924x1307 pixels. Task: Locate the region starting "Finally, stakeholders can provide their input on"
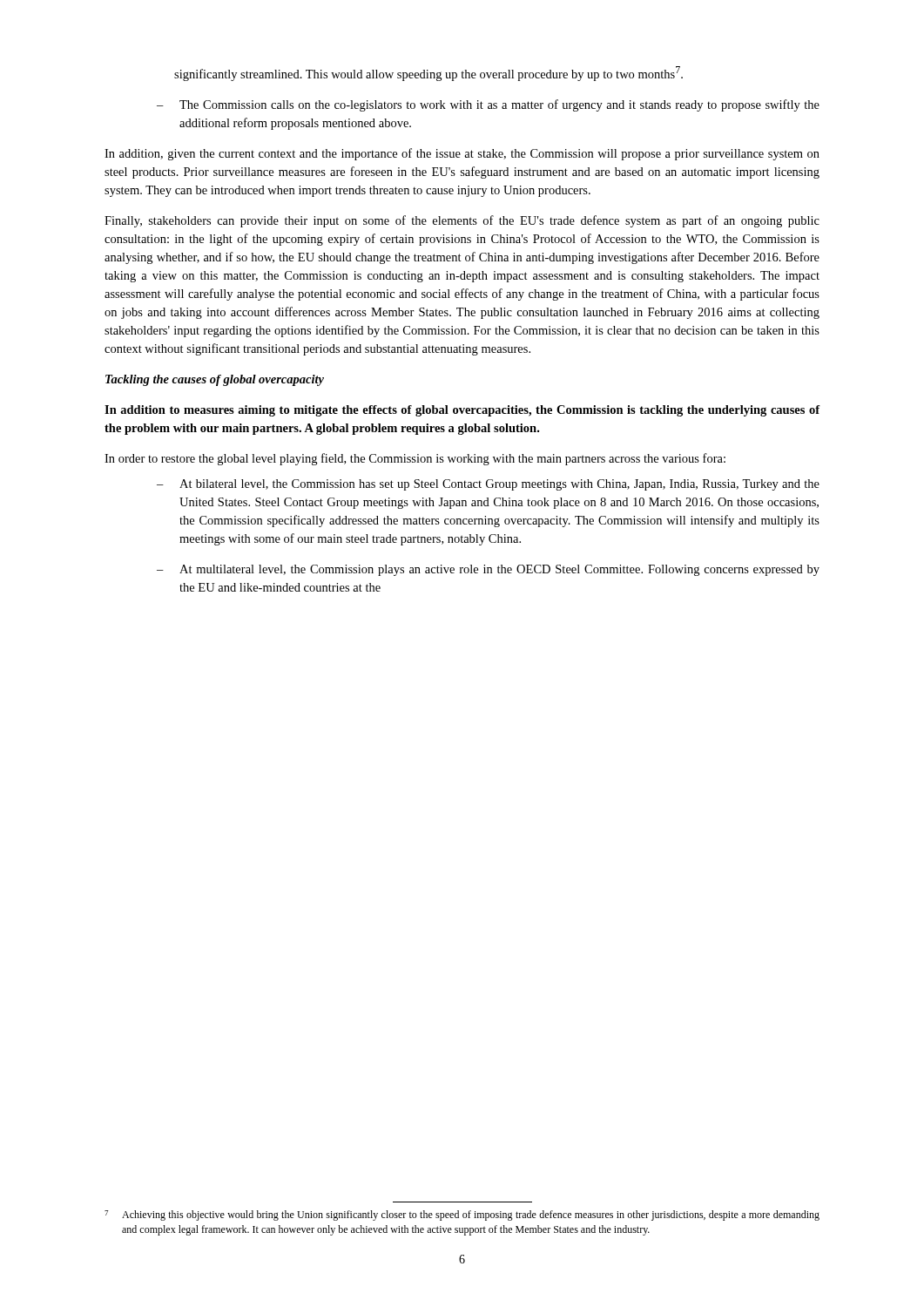(x=462, y=284)
